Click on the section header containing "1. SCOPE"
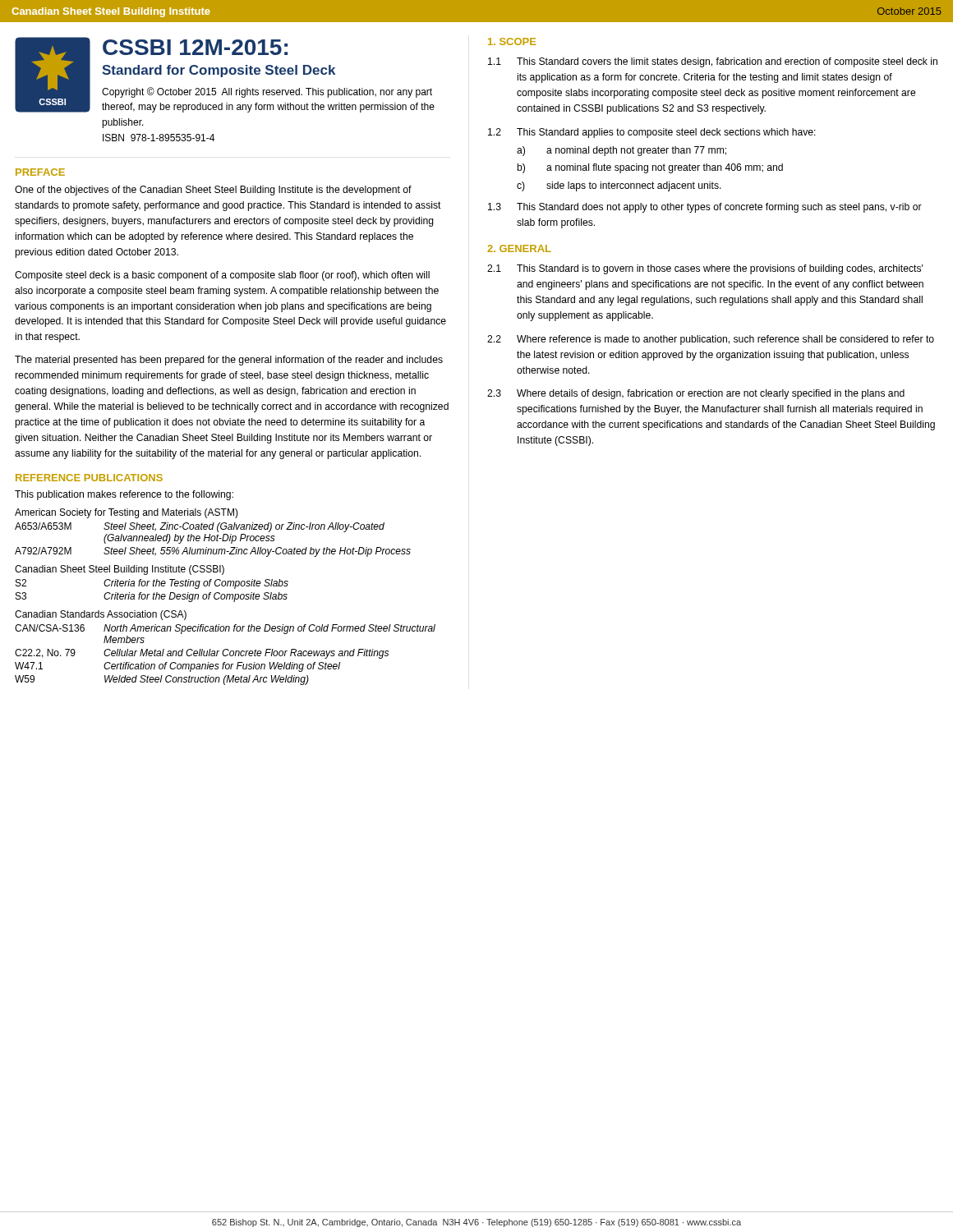953x1232 pixels. pos(512,42)
